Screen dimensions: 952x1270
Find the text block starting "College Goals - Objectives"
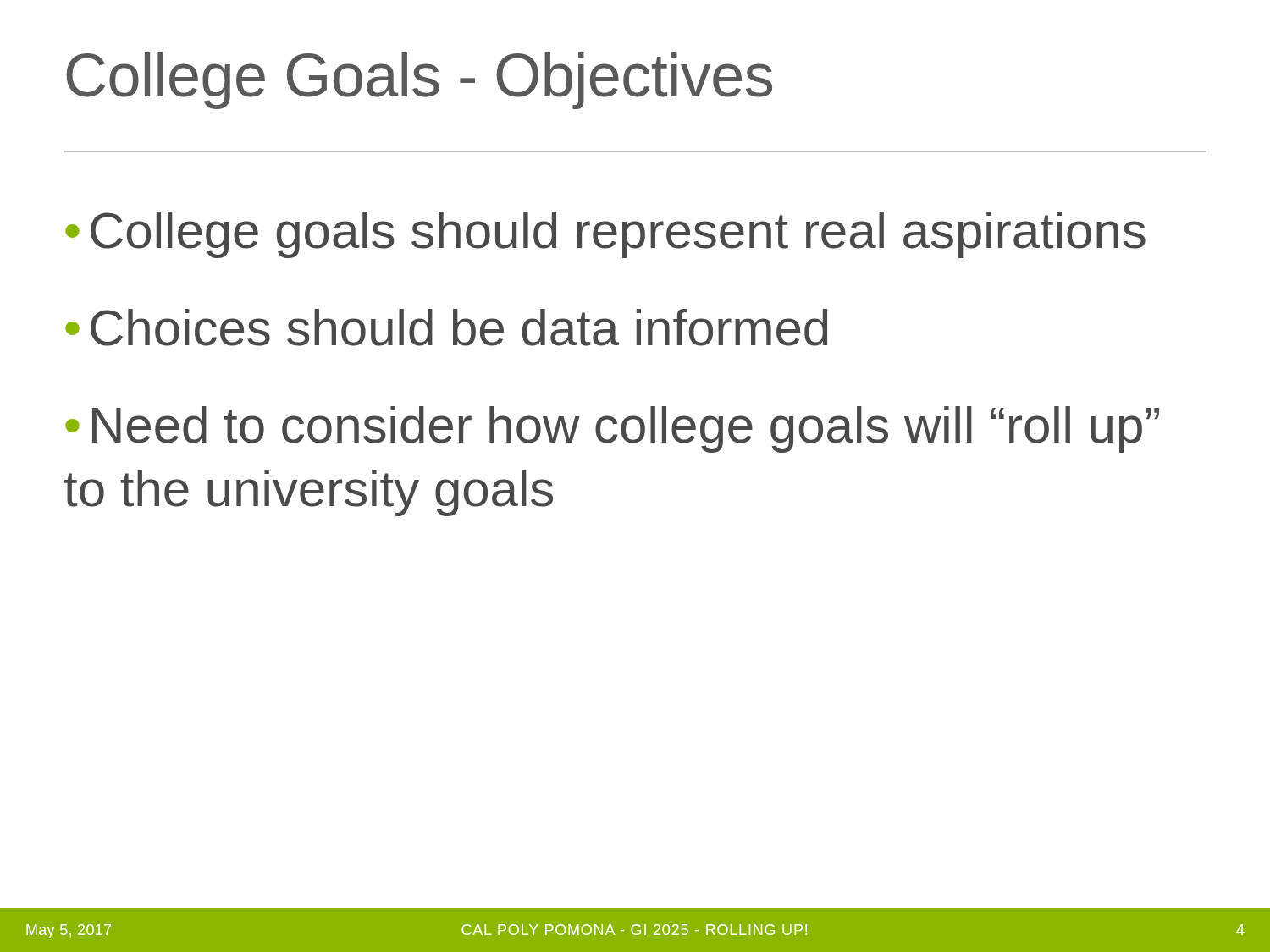tap(419, 75)
